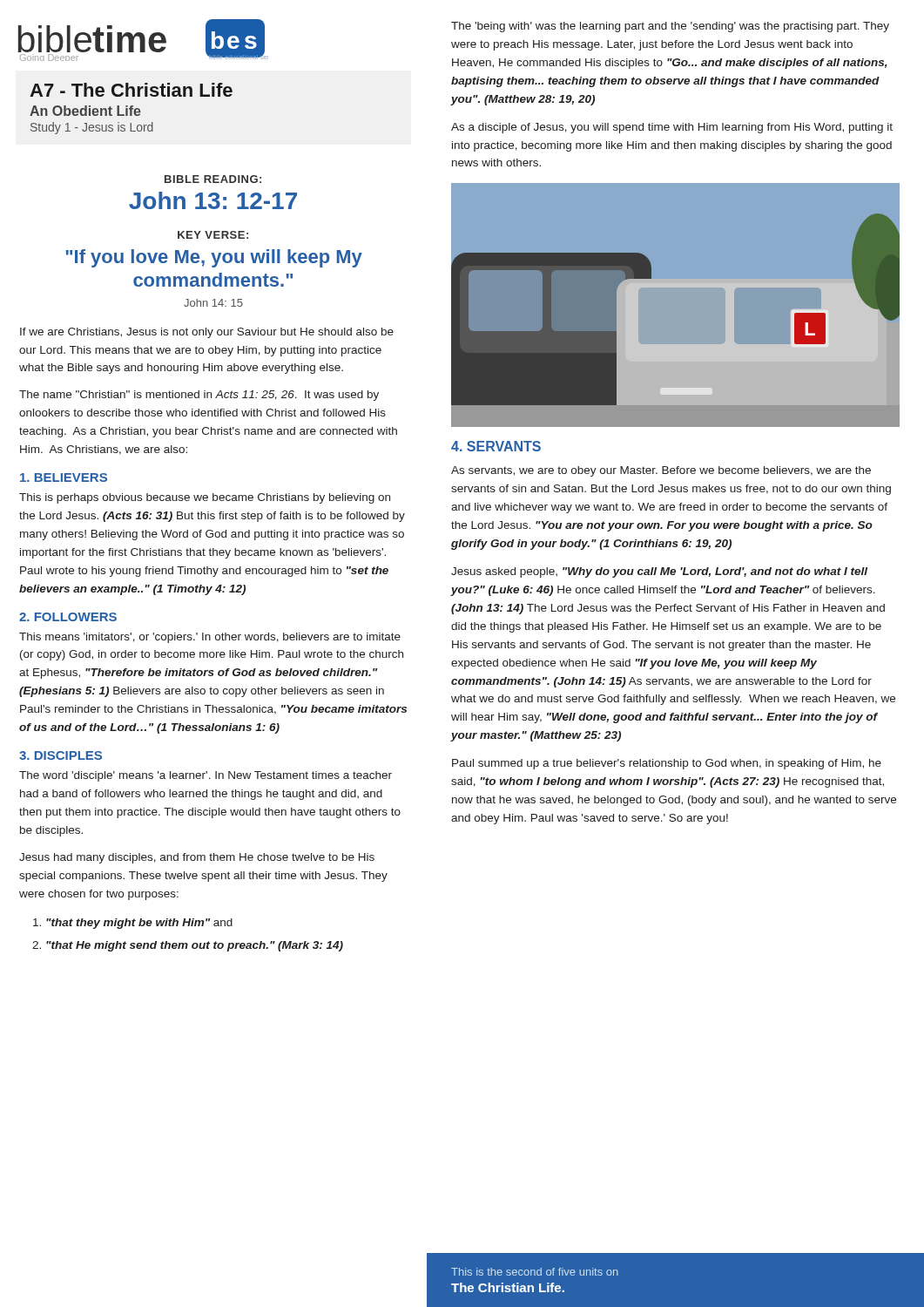Point to "1. BELIEVERS"

[x=63, y=477]
